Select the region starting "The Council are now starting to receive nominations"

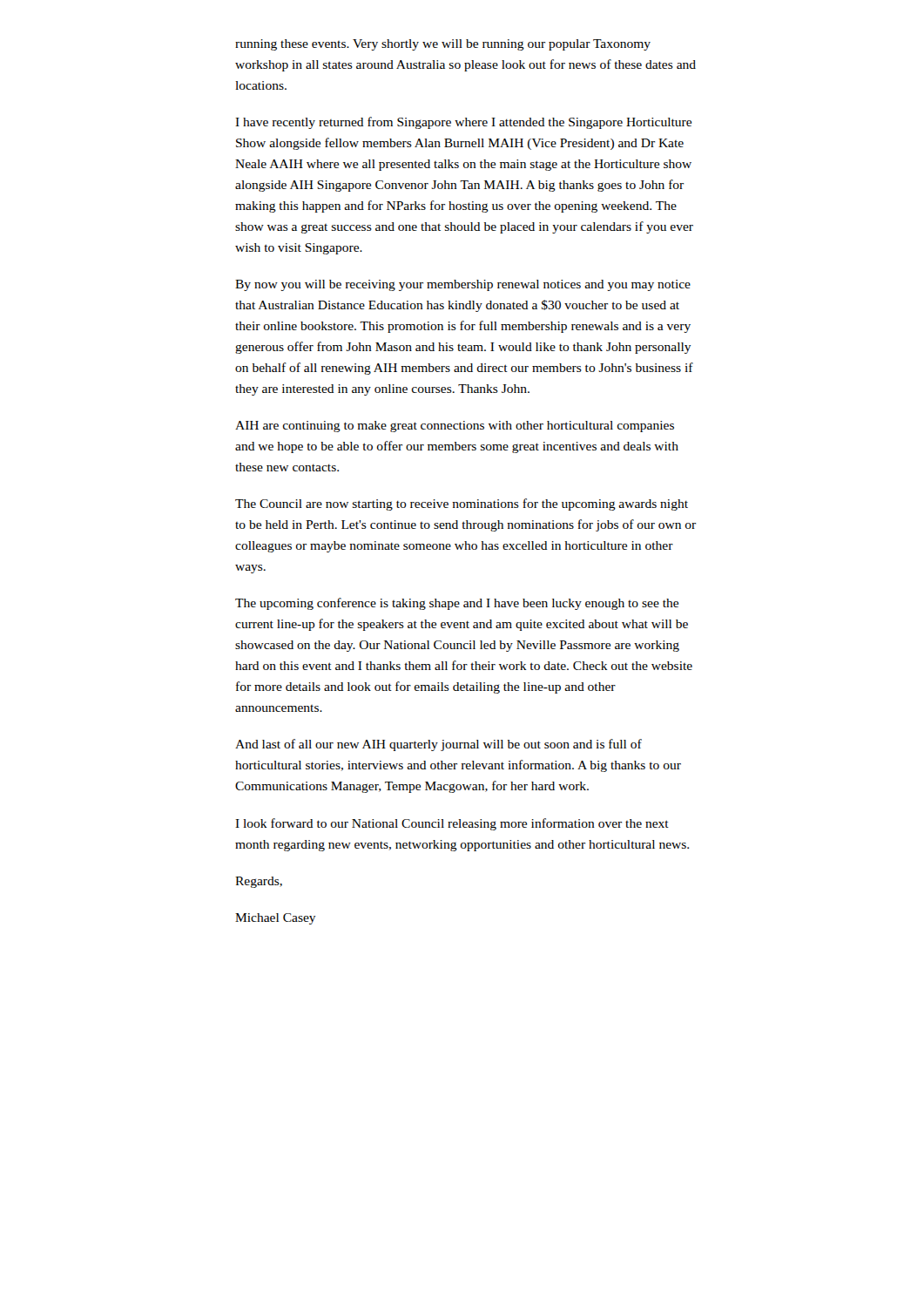(x=466, y=535)
